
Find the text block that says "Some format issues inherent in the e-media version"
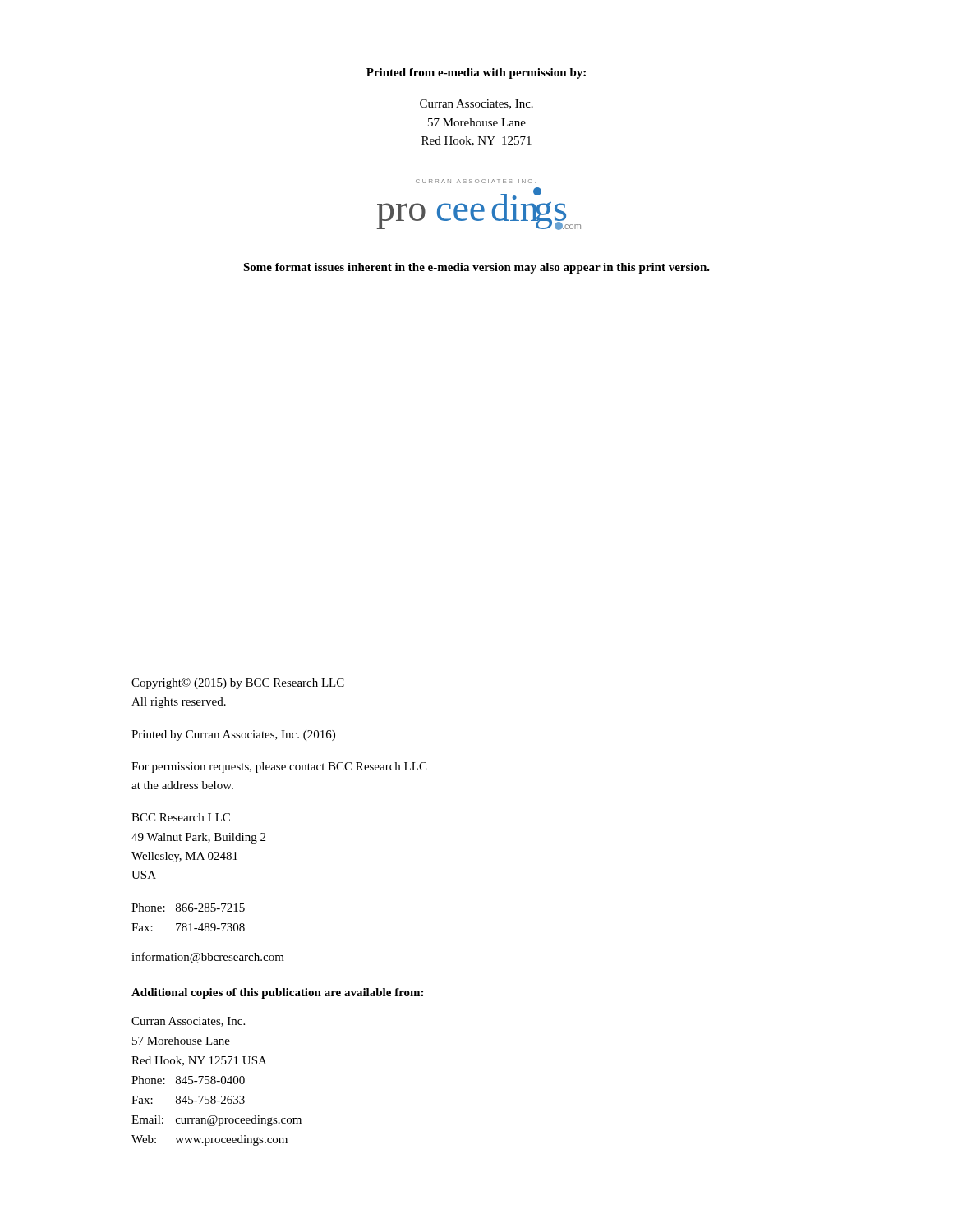click(x=476, y=267)
